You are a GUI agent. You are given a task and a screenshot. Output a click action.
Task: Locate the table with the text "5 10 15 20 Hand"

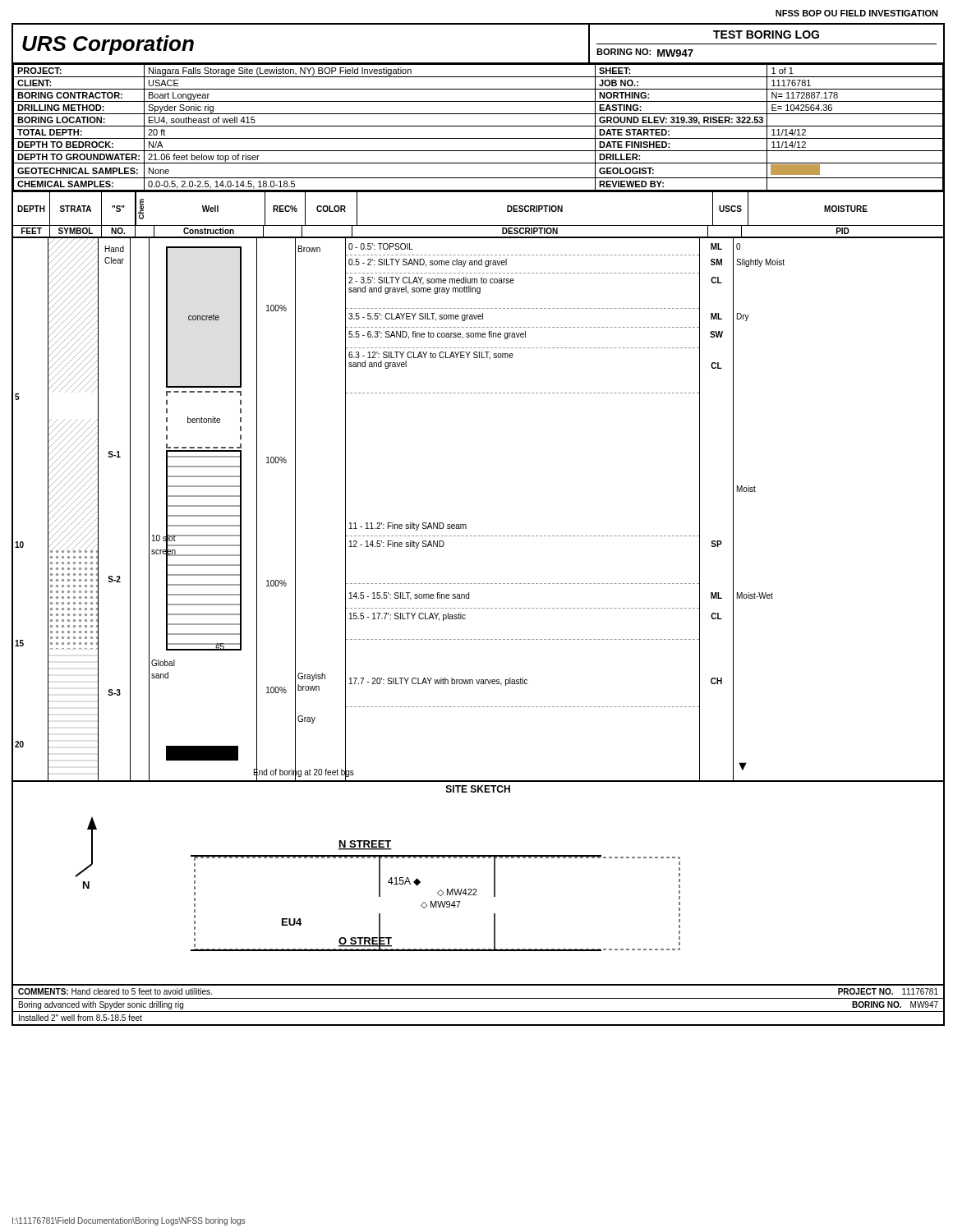pos(478,510)
